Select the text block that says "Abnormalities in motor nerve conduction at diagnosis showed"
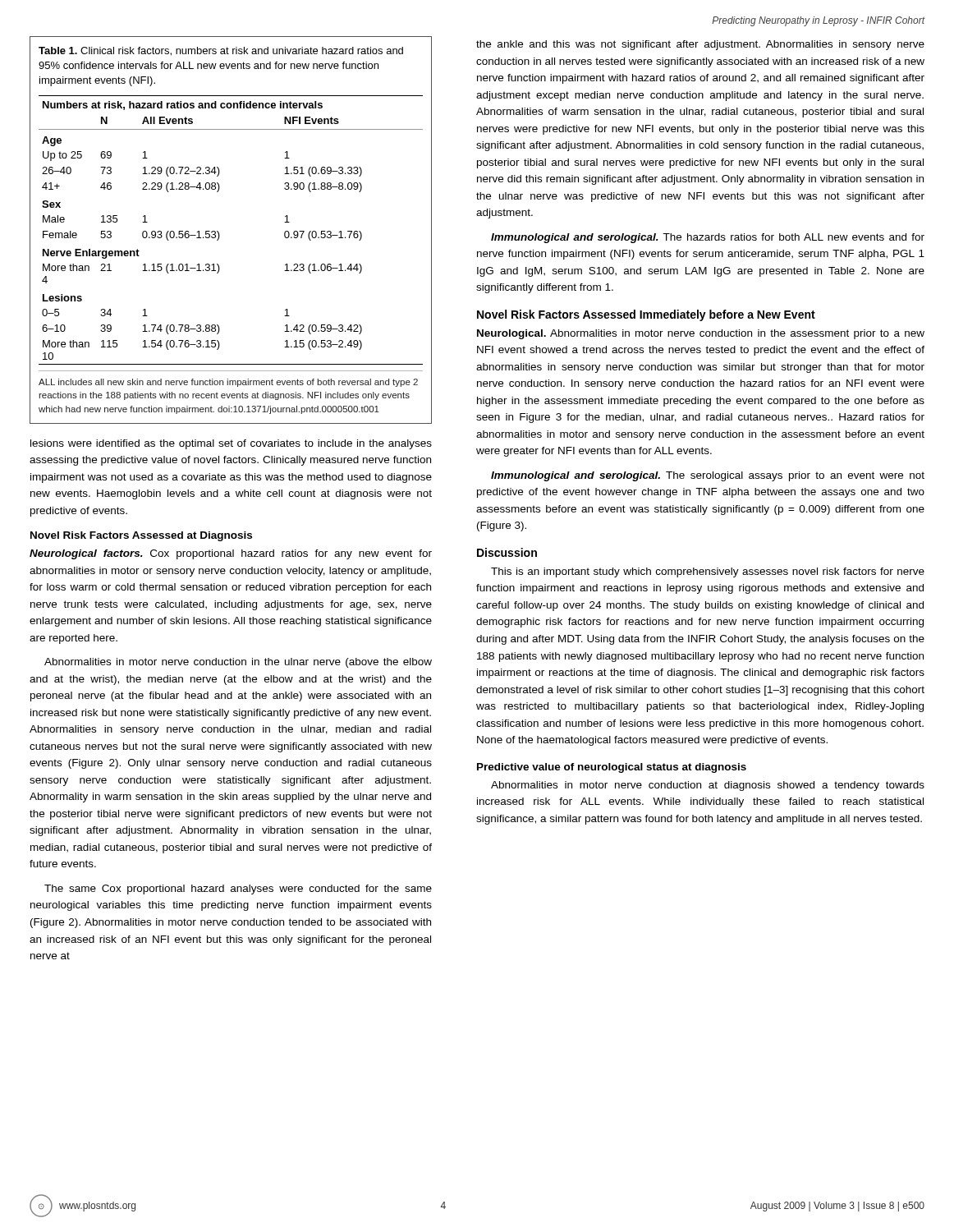The image size is (954, 1232). 700,802
